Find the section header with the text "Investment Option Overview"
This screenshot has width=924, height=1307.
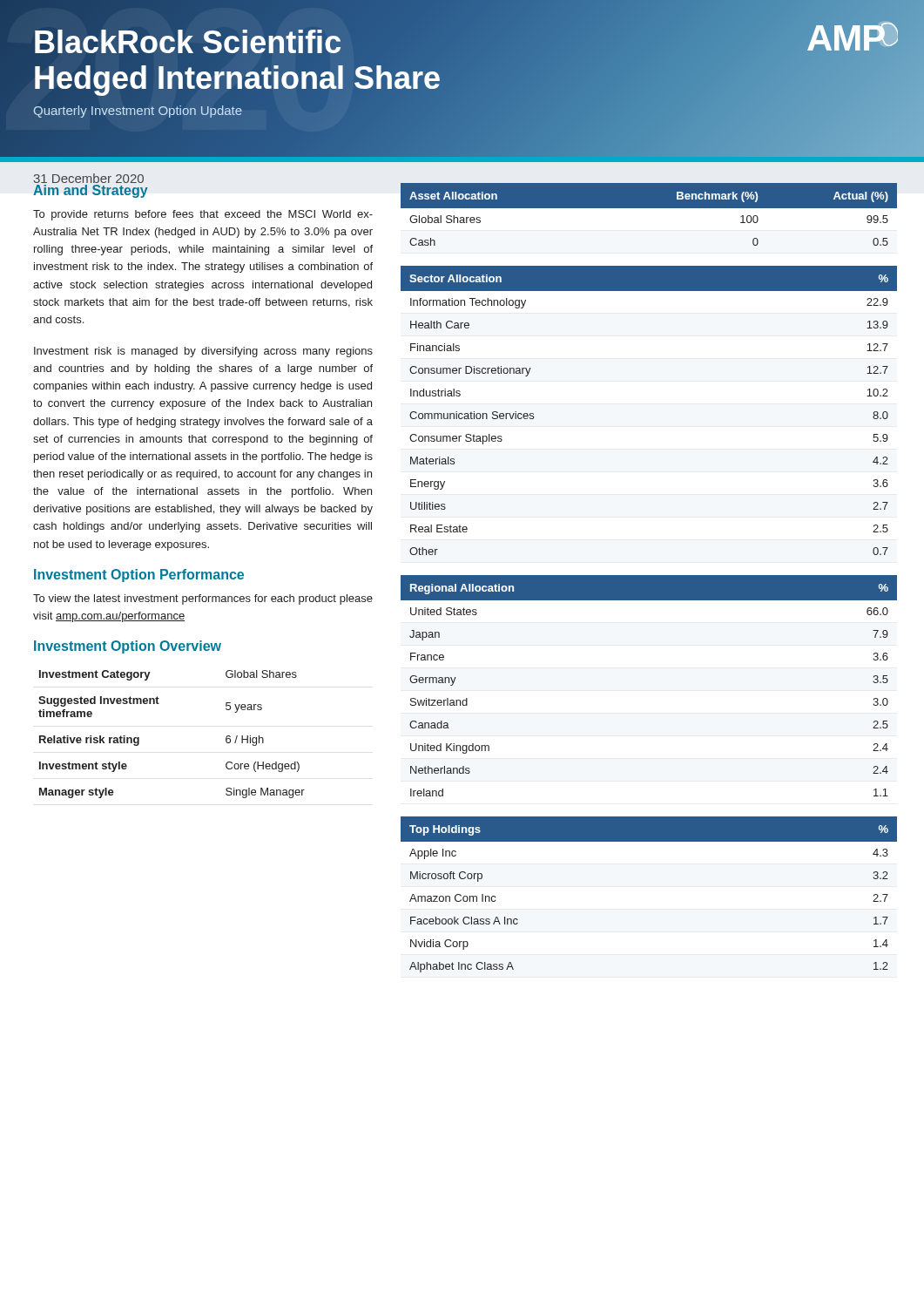[x=203, y=646]
